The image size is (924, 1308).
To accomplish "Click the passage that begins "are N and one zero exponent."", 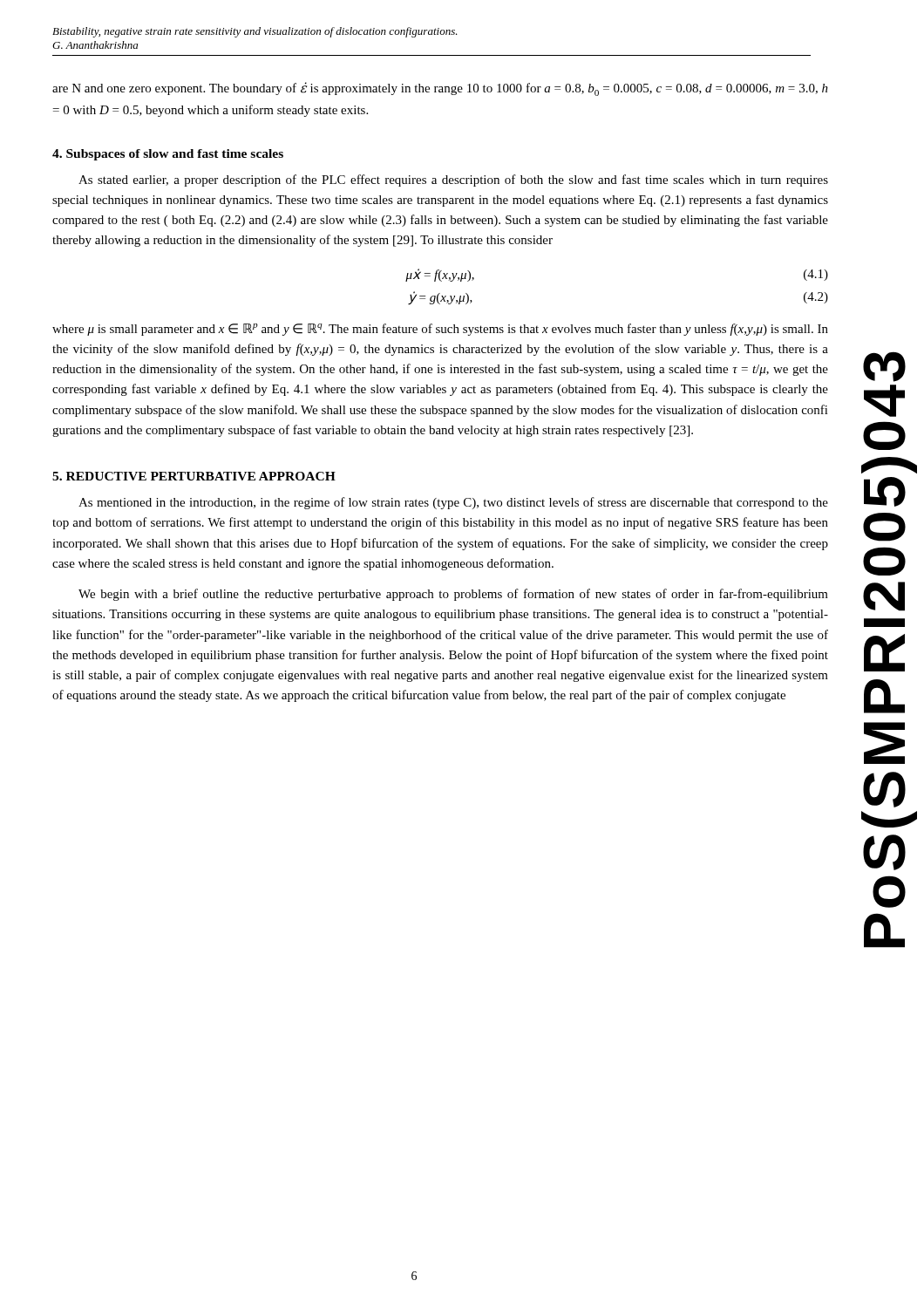I will click(440, 99).
